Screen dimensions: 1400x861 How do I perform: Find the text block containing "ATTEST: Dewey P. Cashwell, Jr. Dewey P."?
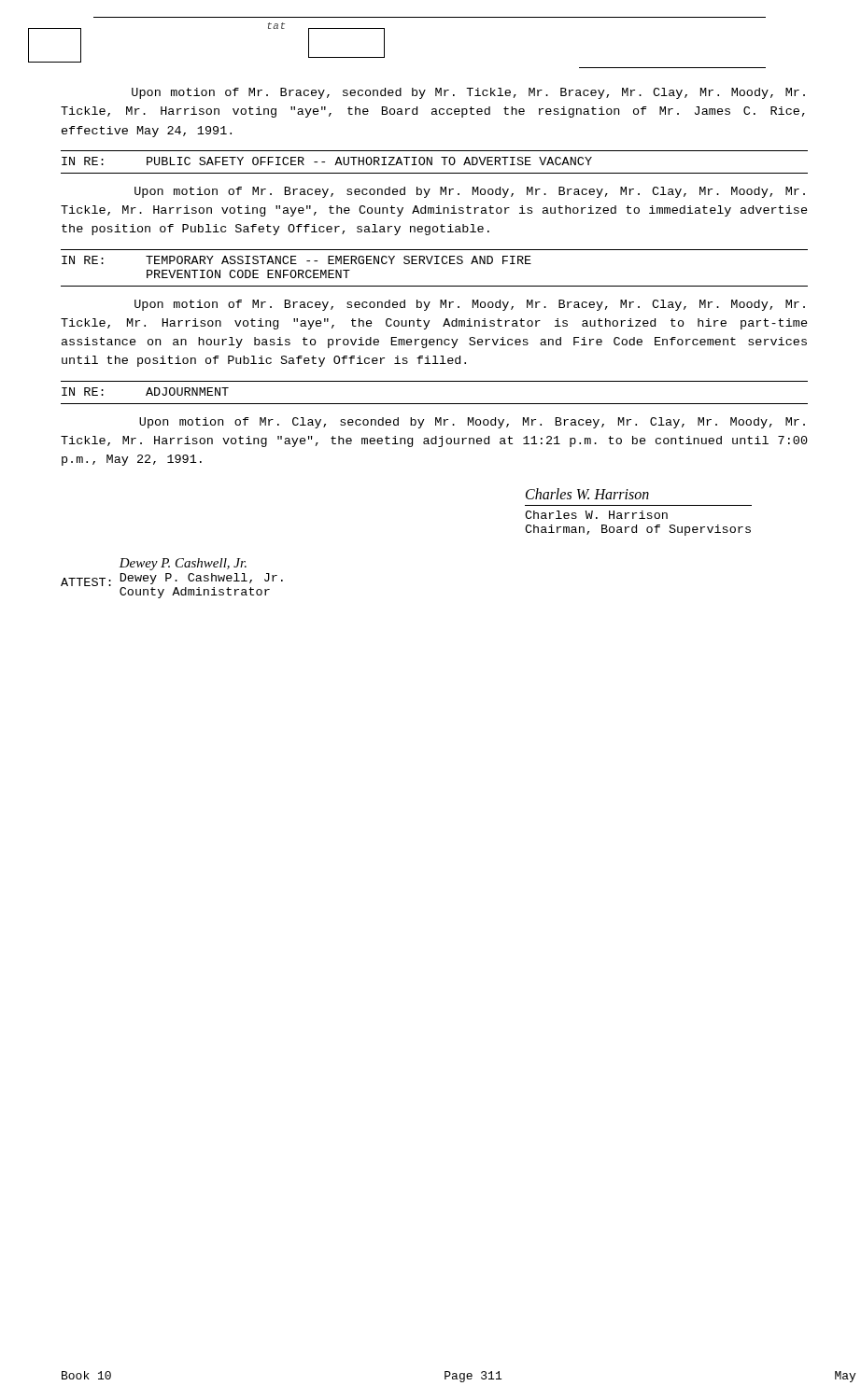[173, 578]
